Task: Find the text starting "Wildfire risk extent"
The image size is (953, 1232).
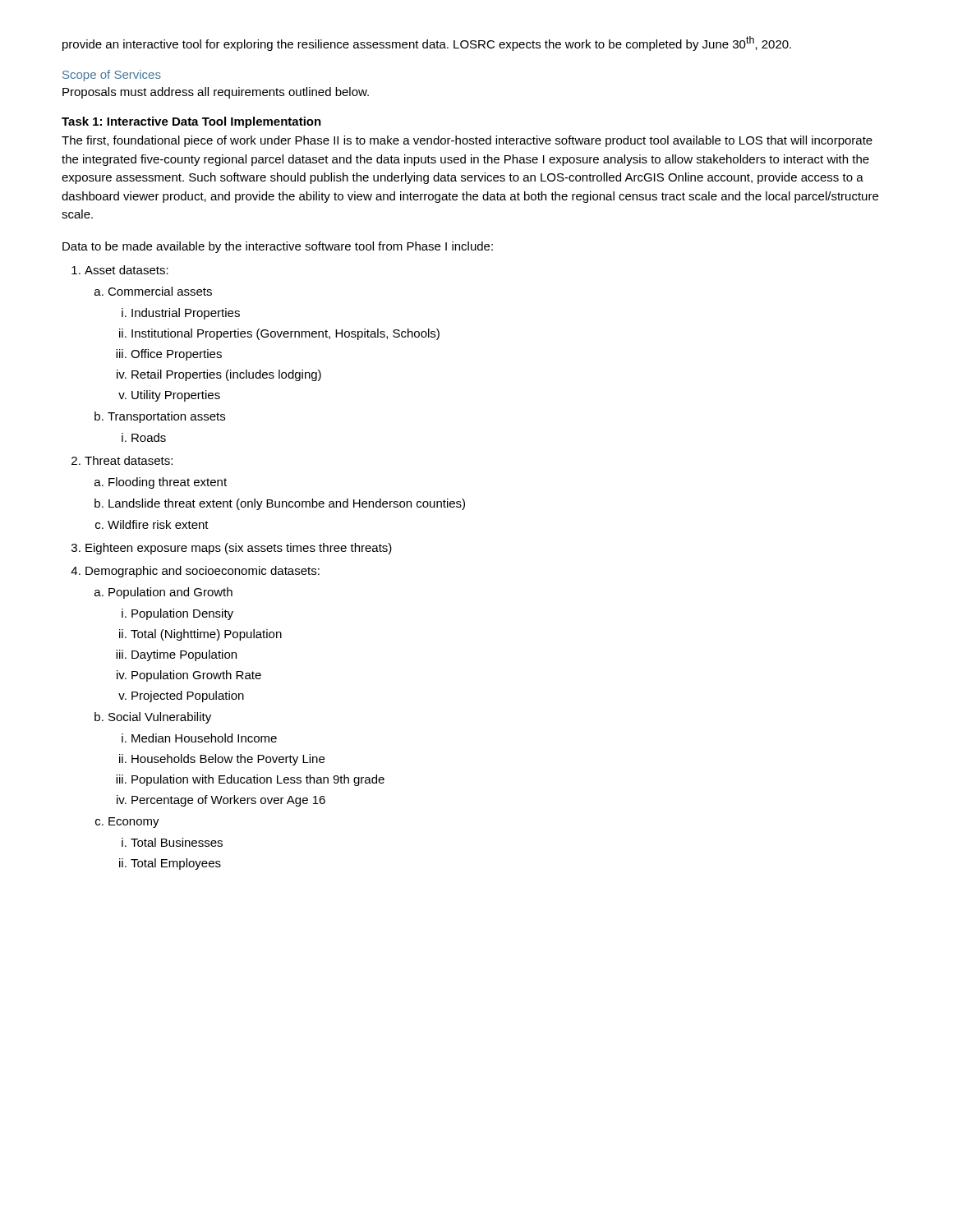Action: tap(158, 524)
